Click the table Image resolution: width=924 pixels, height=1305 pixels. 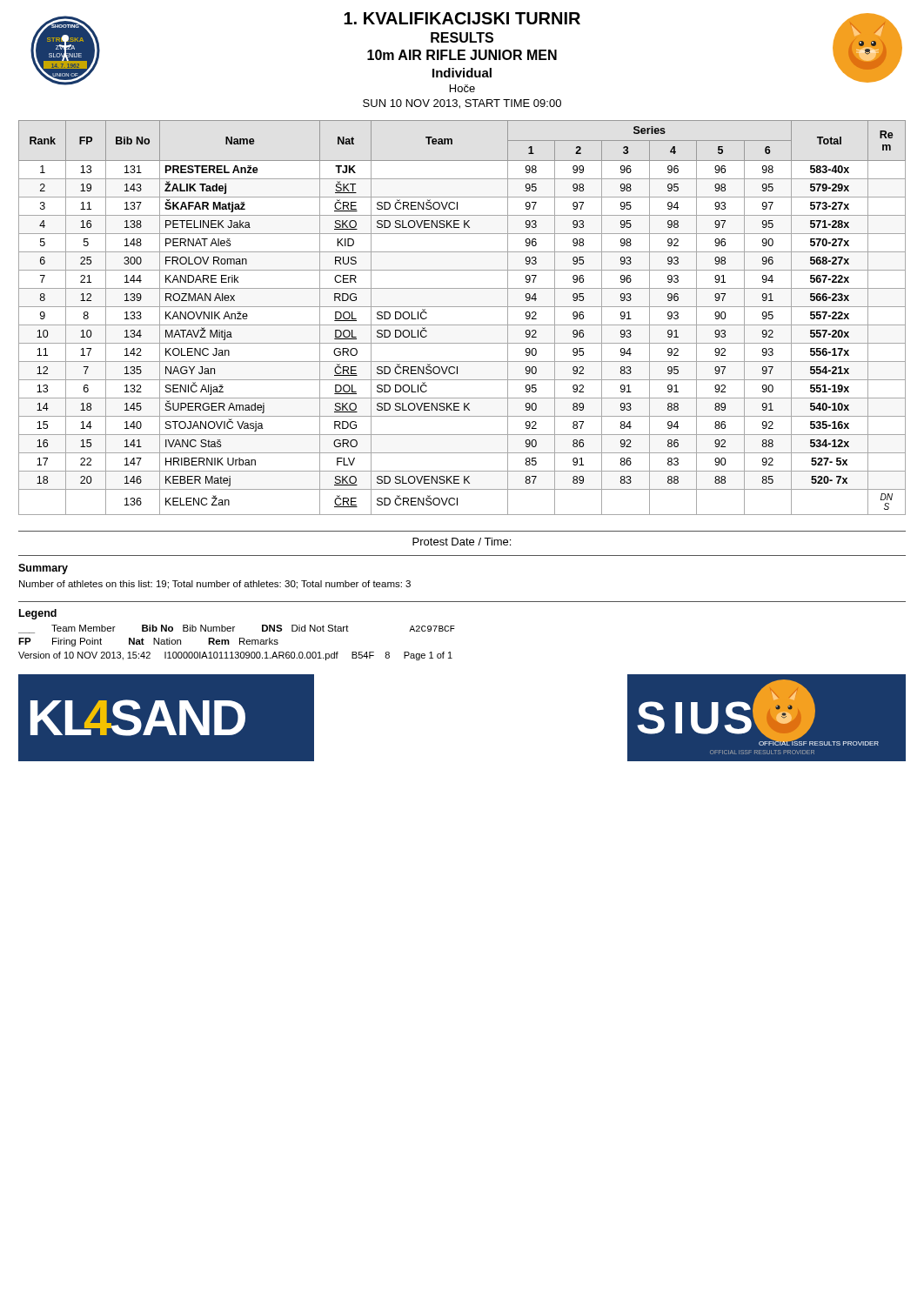[x=462, y=318]
